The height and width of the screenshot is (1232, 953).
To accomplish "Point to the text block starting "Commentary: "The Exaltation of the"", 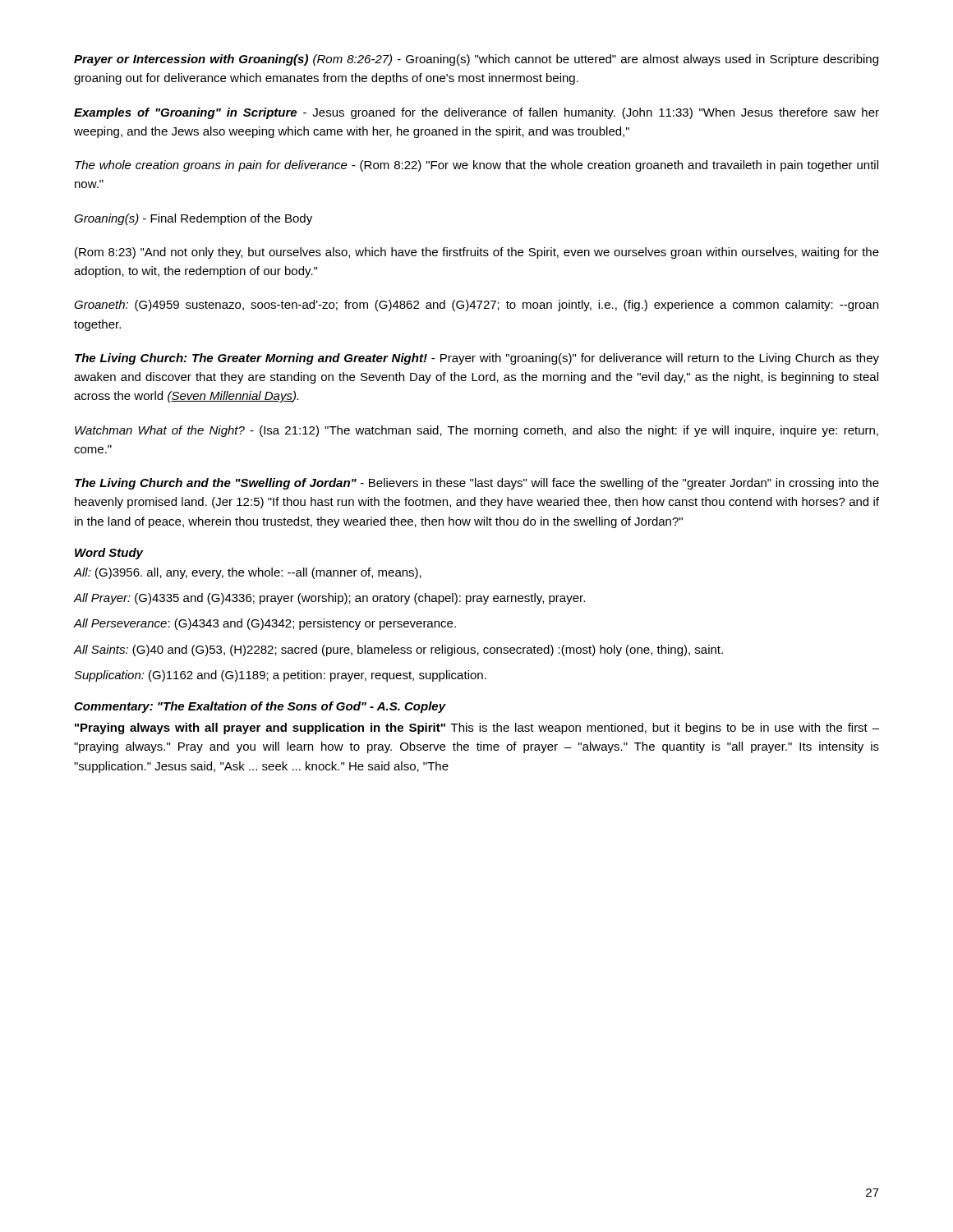I will coord(260,706).
